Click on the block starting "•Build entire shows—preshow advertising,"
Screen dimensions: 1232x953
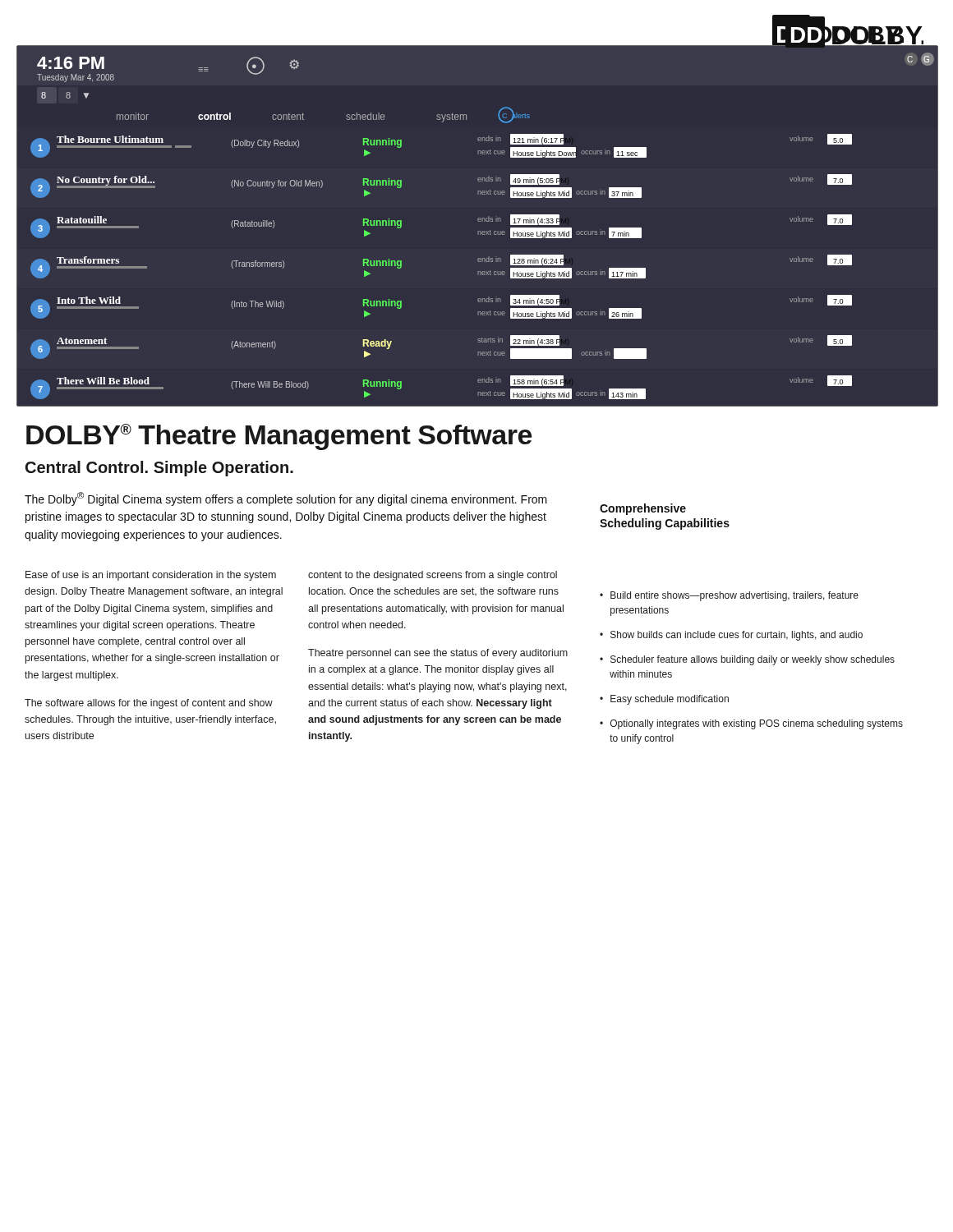(756, 603)
